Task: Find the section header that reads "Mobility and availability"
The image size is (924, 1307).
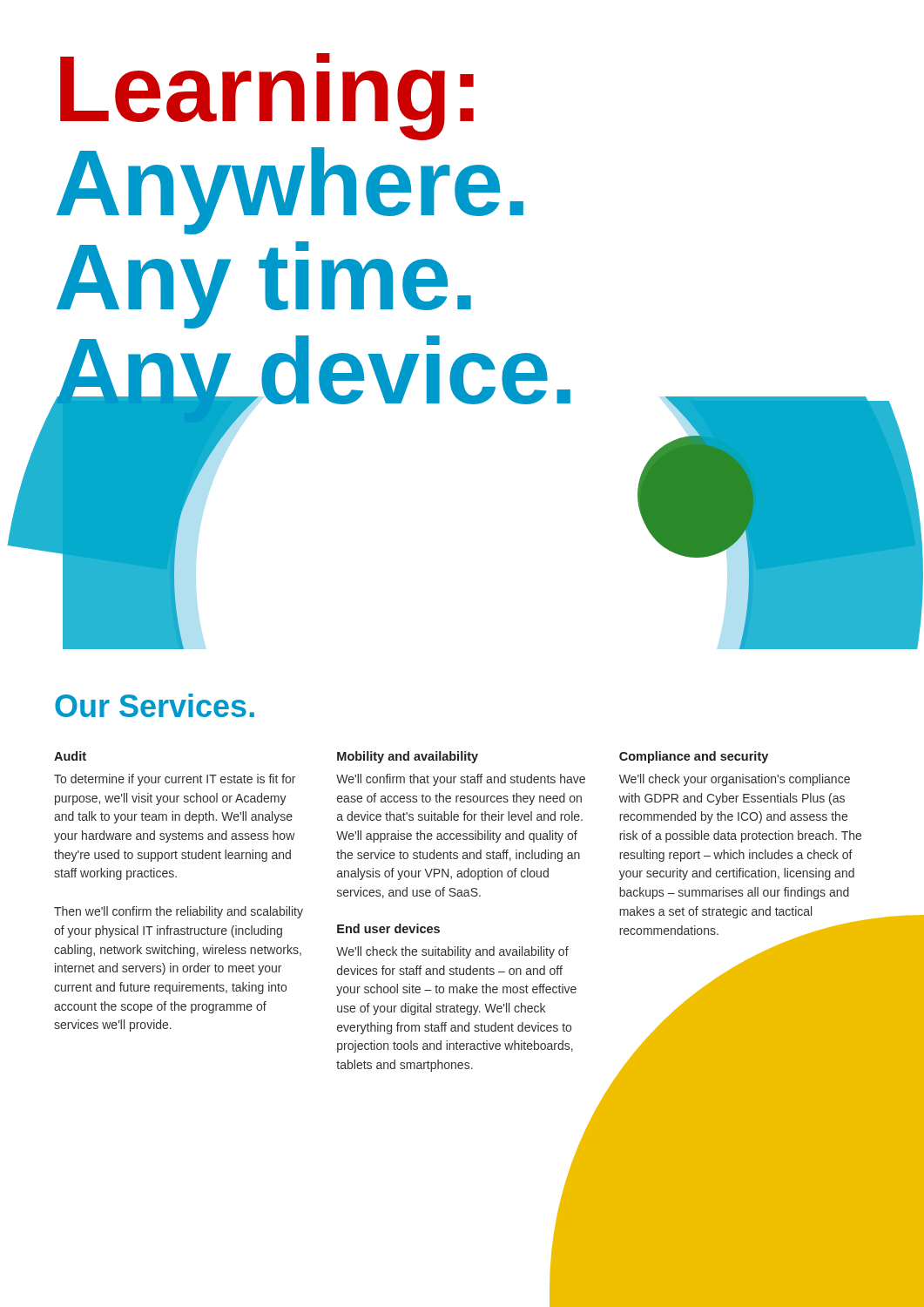Action: point(407,756)
